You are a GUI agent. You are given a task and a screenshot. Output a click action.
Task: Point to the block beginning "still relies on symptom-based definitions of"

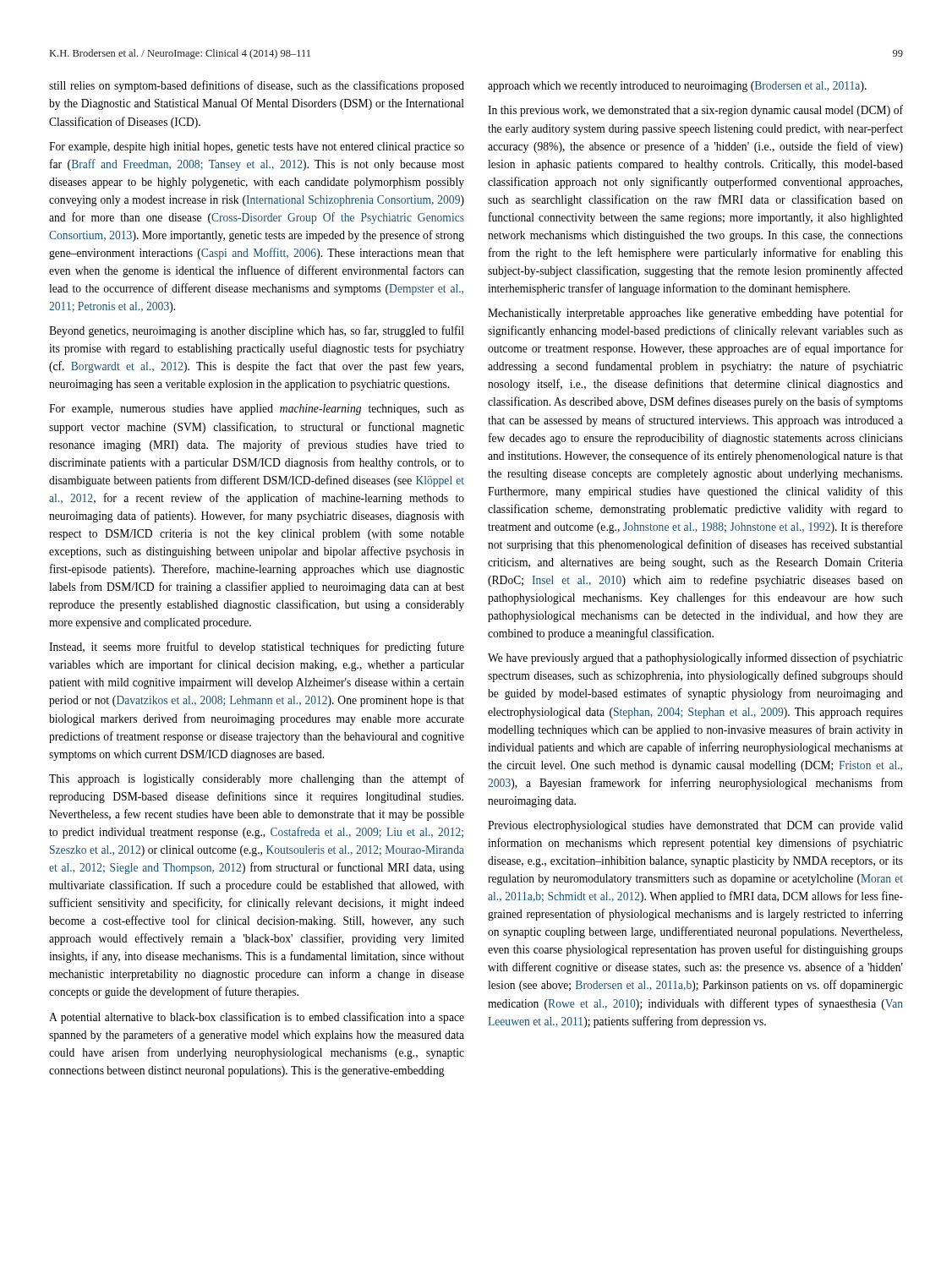coord(257,578)
